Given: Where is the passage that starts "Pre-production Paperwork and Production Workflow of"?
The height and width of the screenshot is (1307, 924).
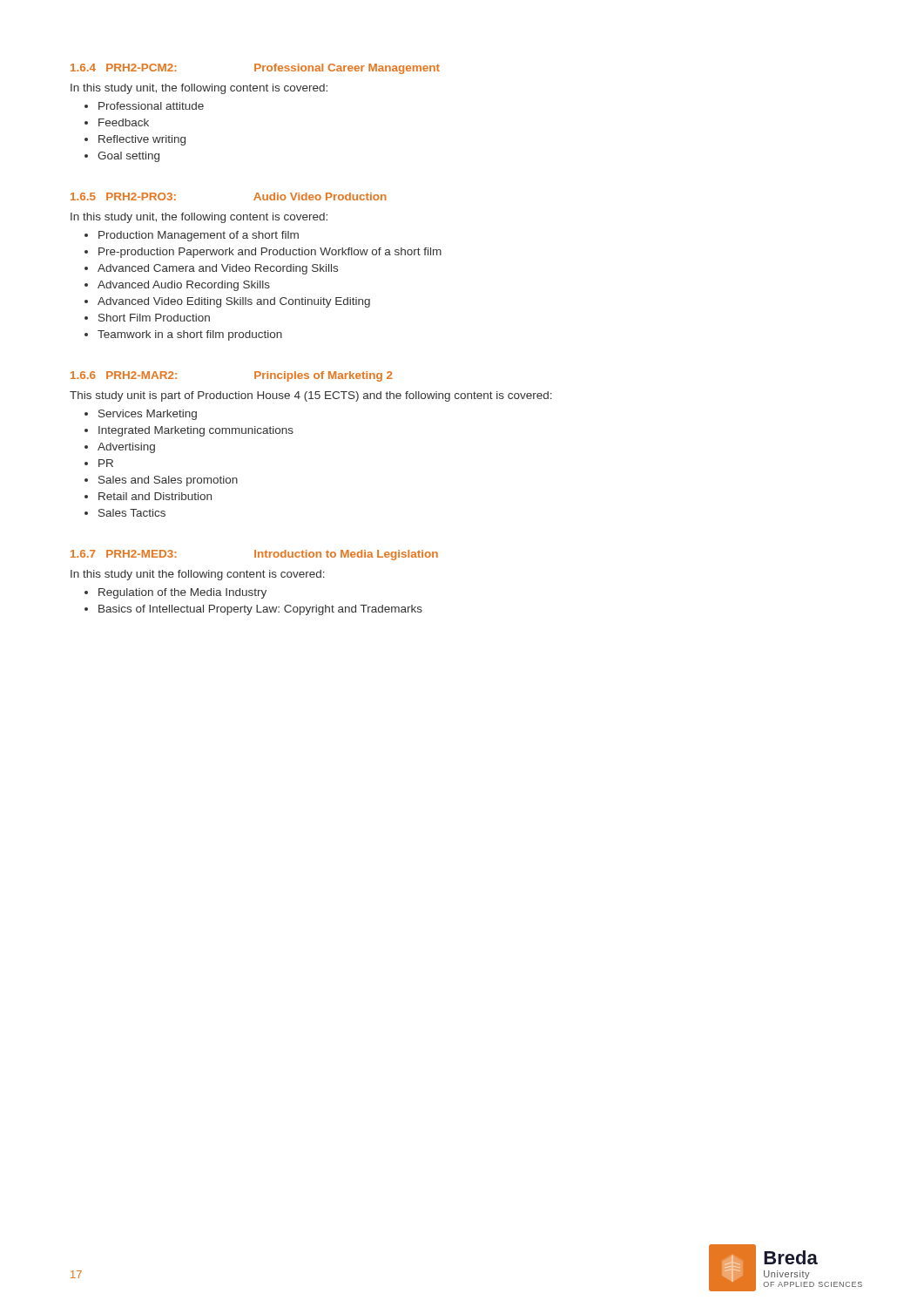Looking at the screenshot, I should click(270, 251).
